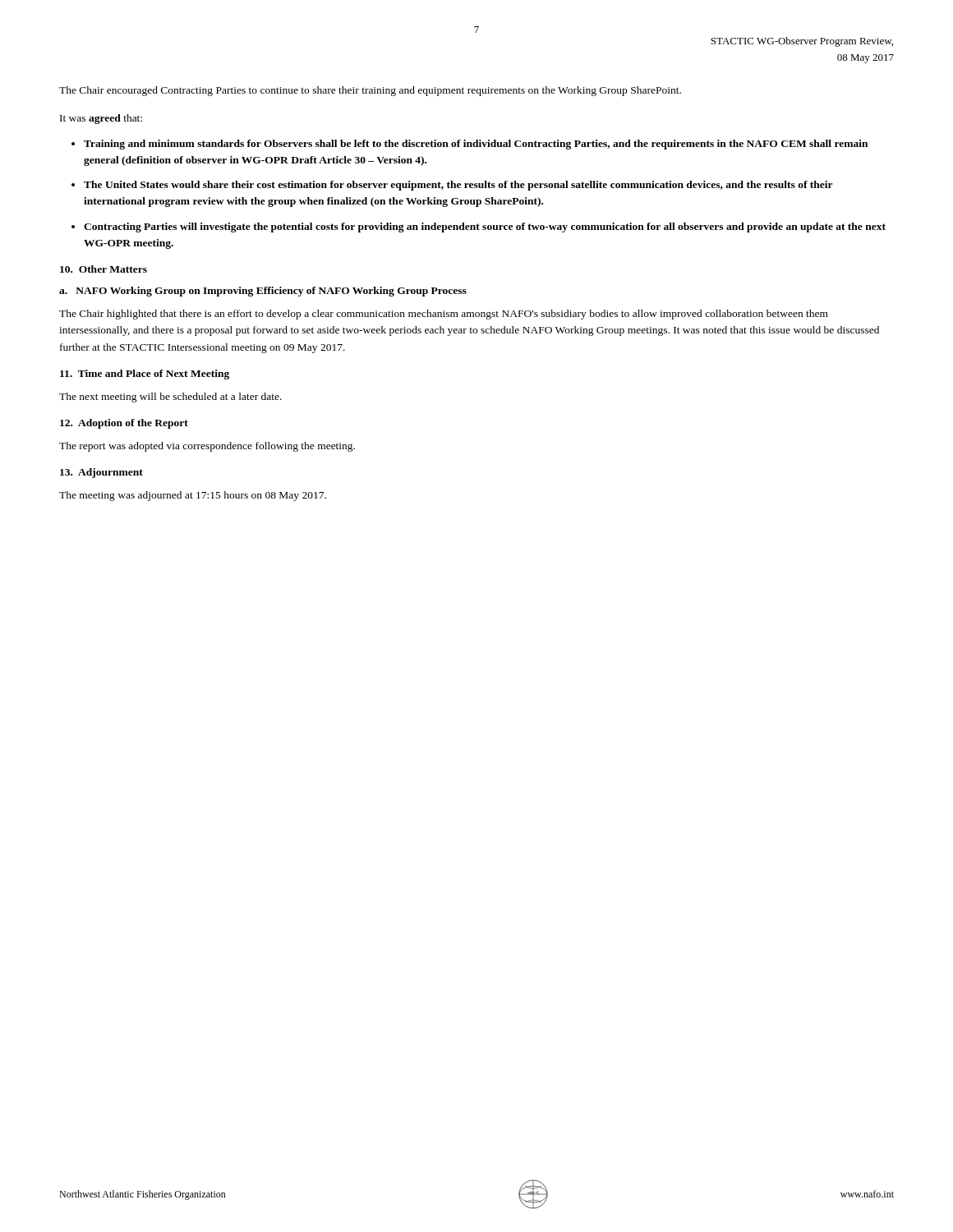953x1232 pixels.
Task: Find the section header that reads "12. Adoption of the Report"
Action: click(124, 423)
